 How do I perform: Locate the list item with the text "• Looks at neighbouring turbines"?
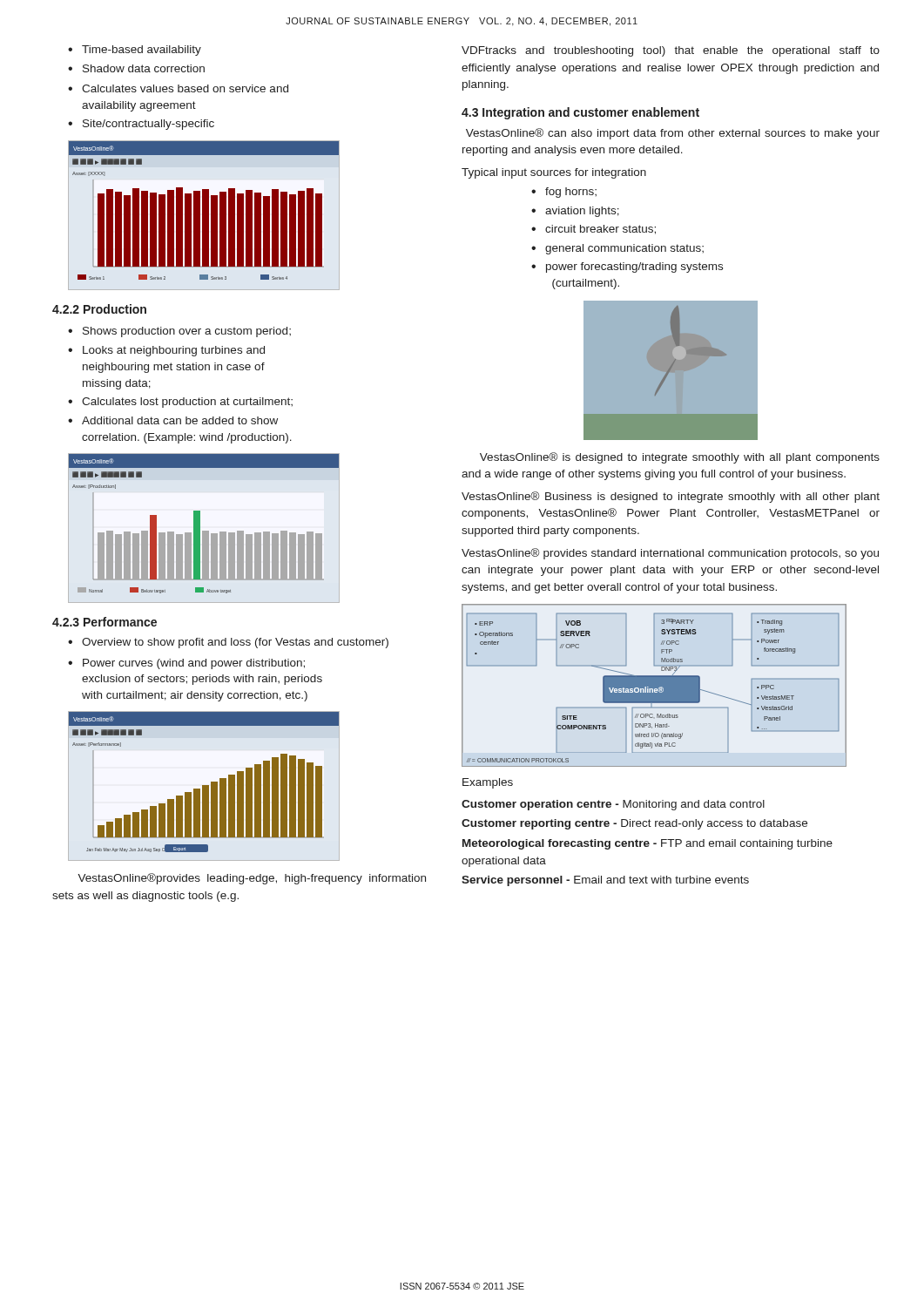(x=167, y=367)
